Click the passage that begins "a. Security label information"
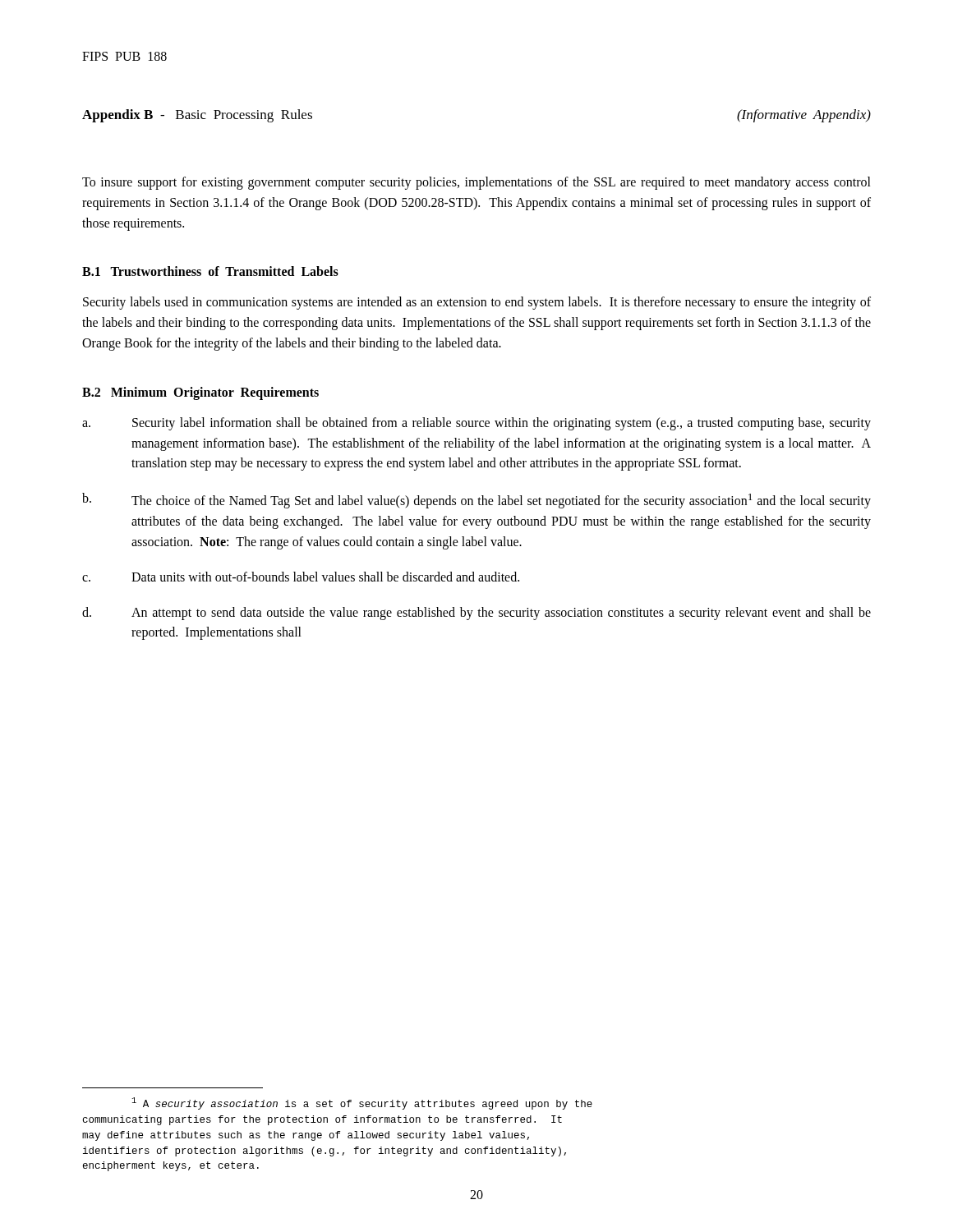This screenshot has height=1232, width=953. [476, 444]
